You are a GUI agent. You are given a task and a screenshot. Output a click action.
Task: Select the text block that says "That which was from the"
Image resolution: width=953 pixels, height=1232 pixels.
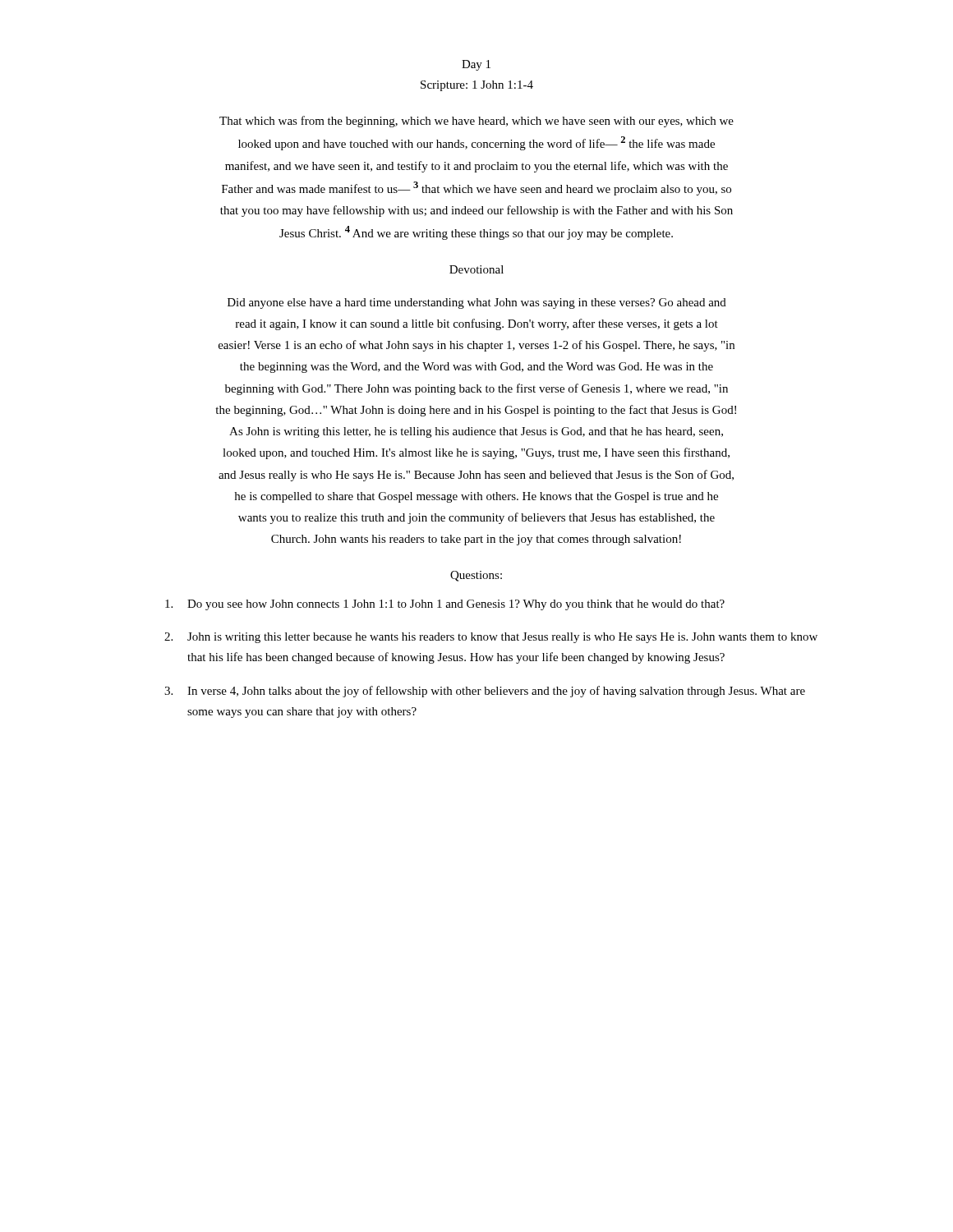point(476,177)
